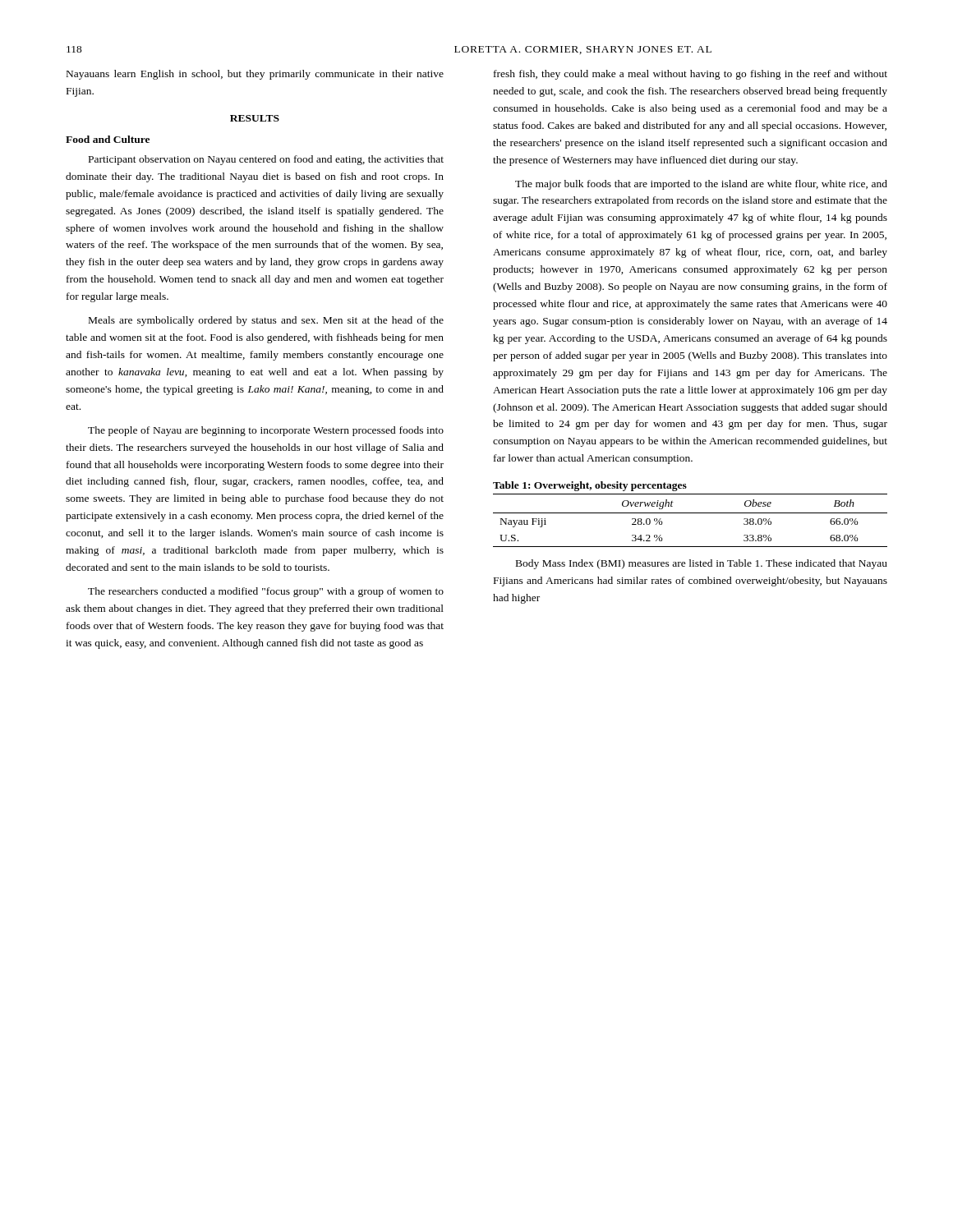Click on the table containing "34.2 %"

[x=690, y=520]
